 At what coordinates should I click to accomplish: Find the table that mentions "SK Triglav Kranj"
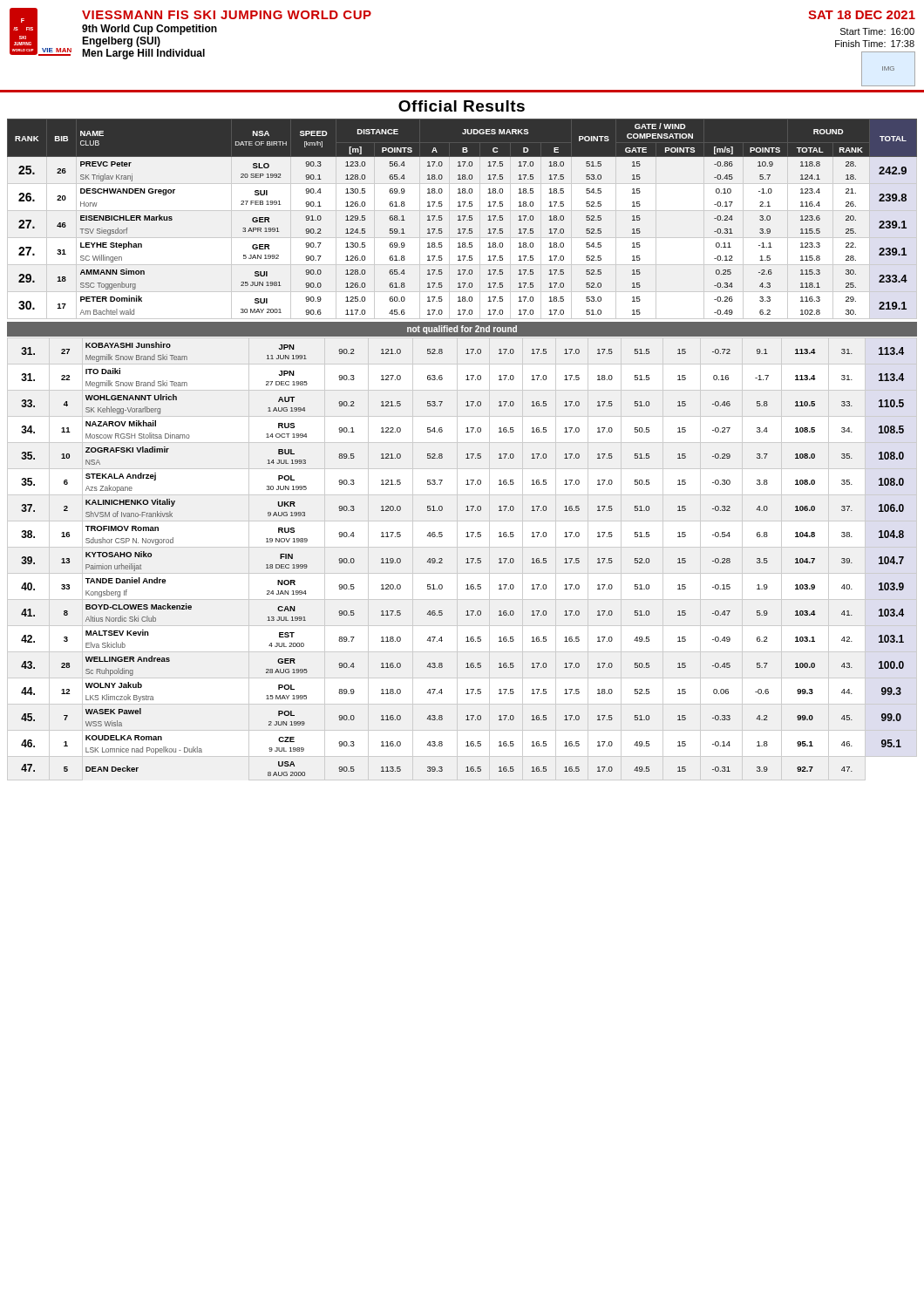click(462, 219)
